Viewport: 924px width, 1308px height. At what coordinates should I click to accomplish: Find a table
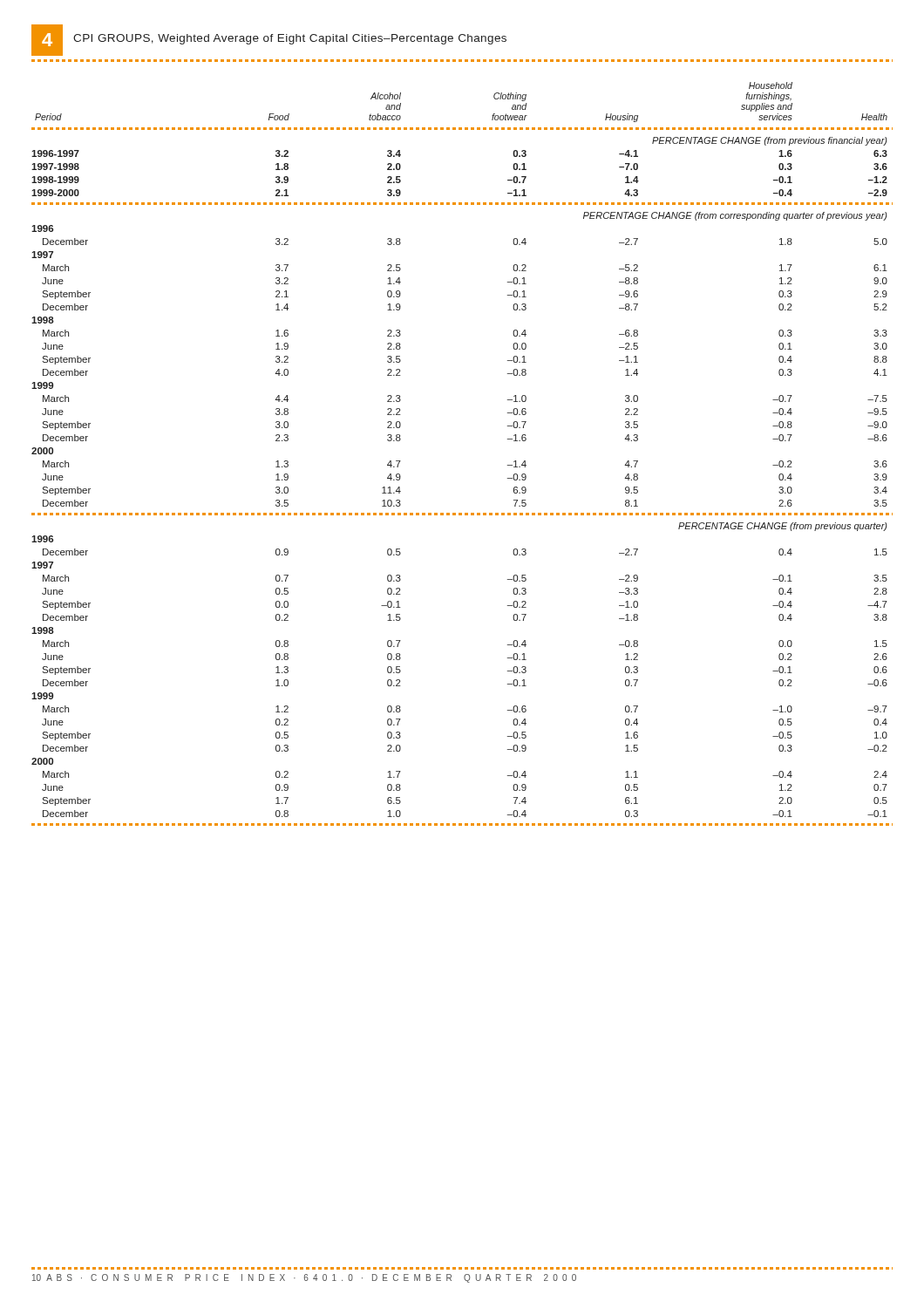(x=462, y=452)
